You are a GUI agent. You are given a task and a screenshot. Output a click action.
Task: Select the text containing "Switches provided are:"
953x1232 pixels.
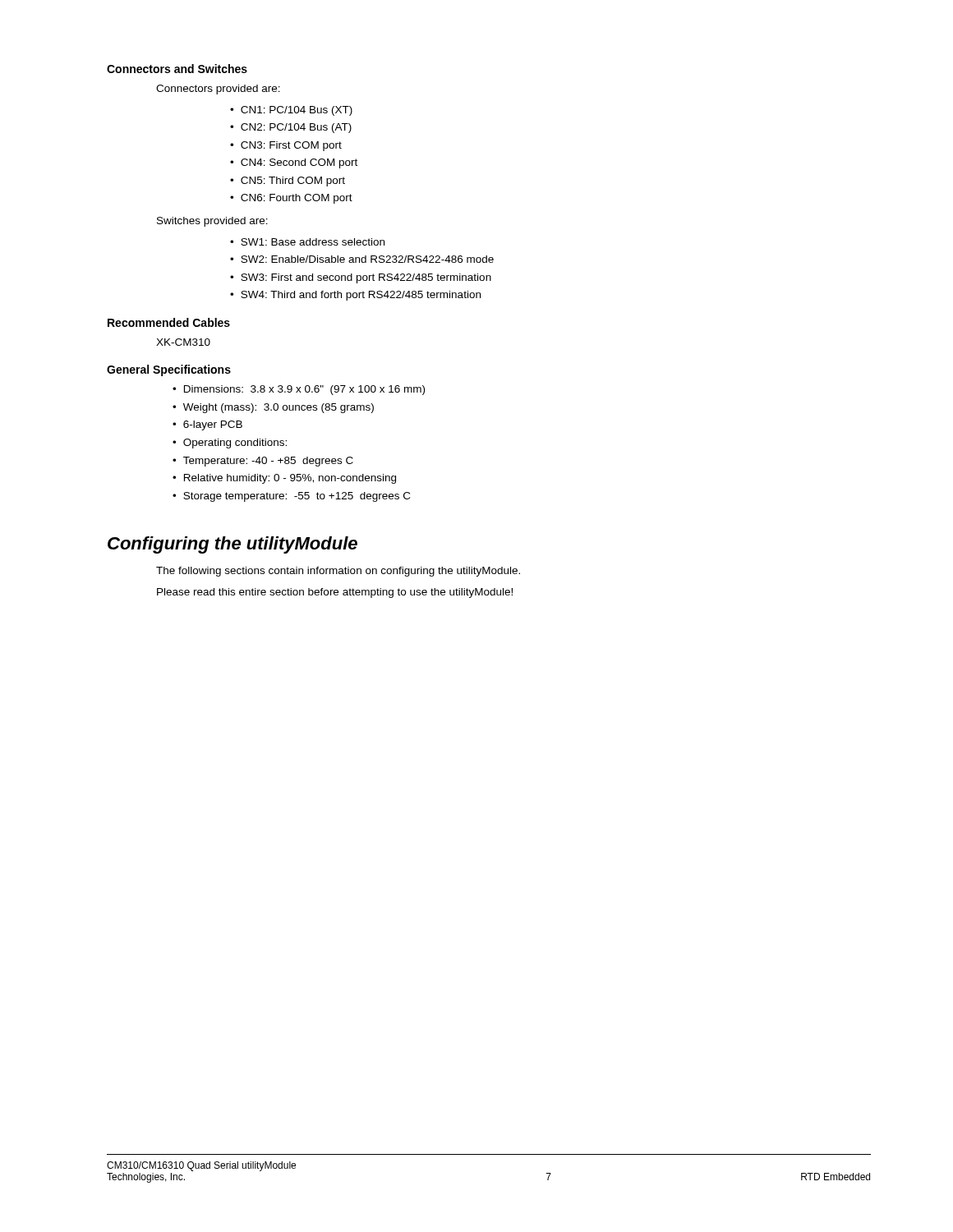pyautogui.click(x=212, y=221)
